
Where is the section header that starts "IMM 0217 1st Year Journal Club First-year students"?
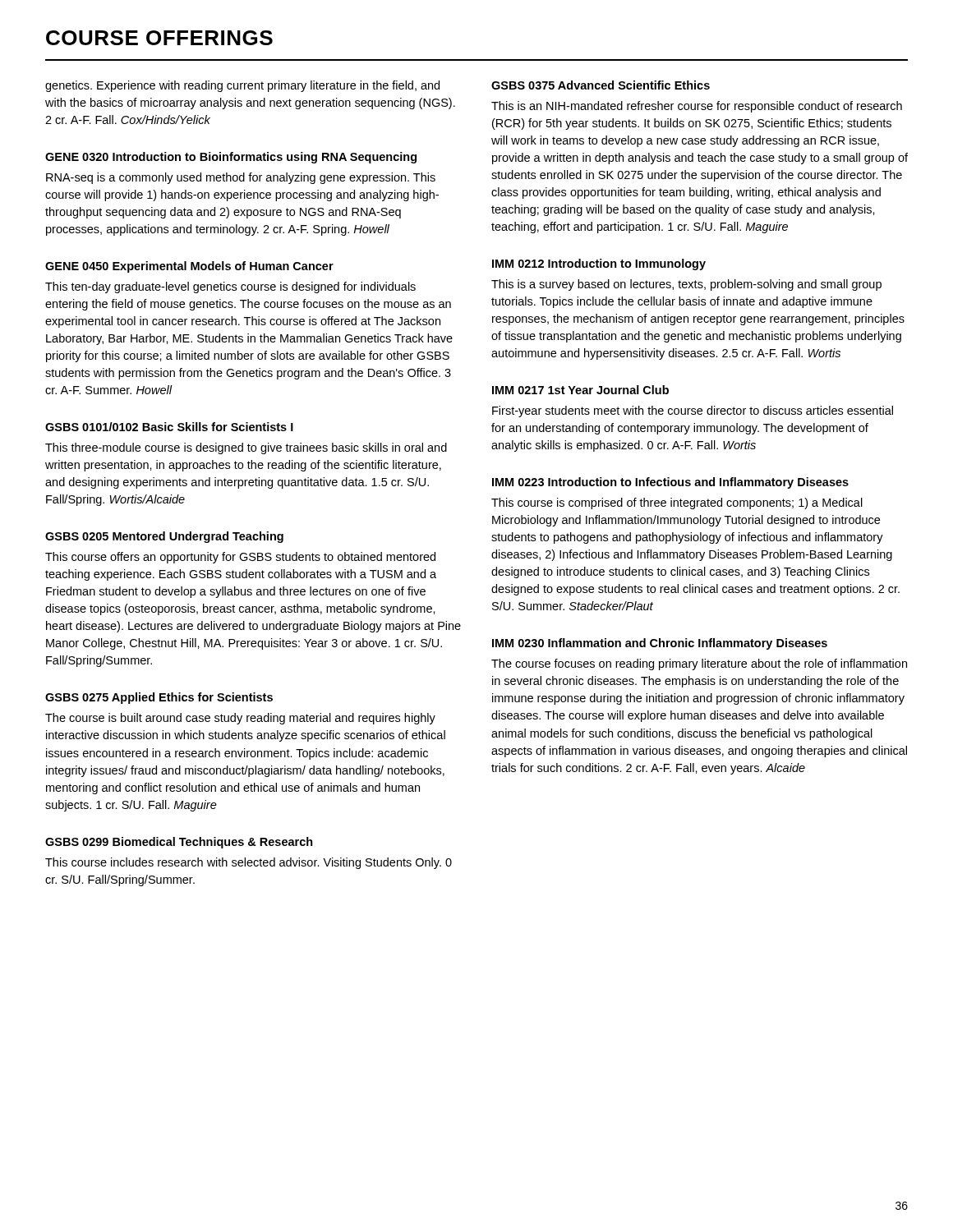coord(700,418)
